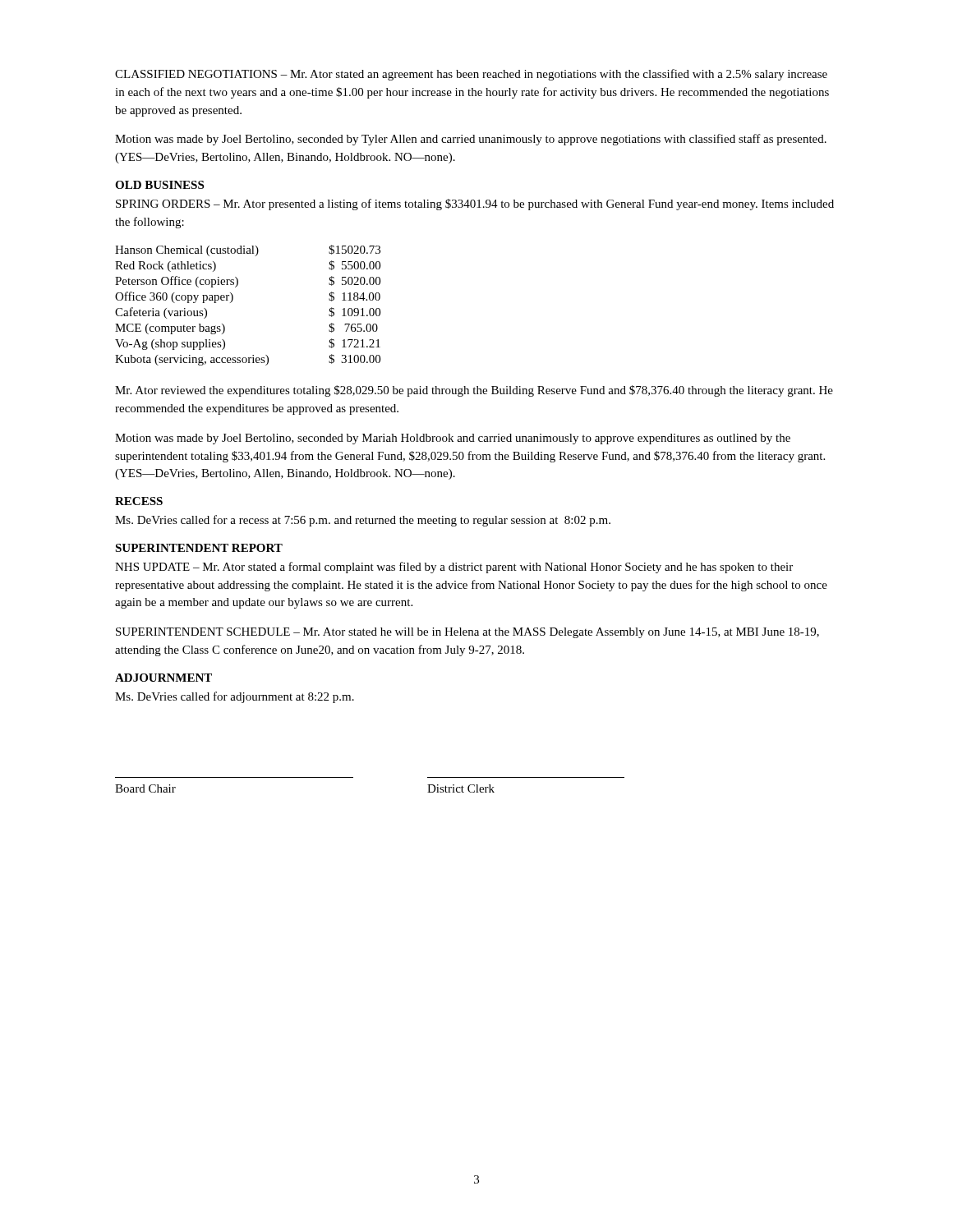
Task: Point to the block starting "Board Chair District Clerk"
Action: pos(476,780)
